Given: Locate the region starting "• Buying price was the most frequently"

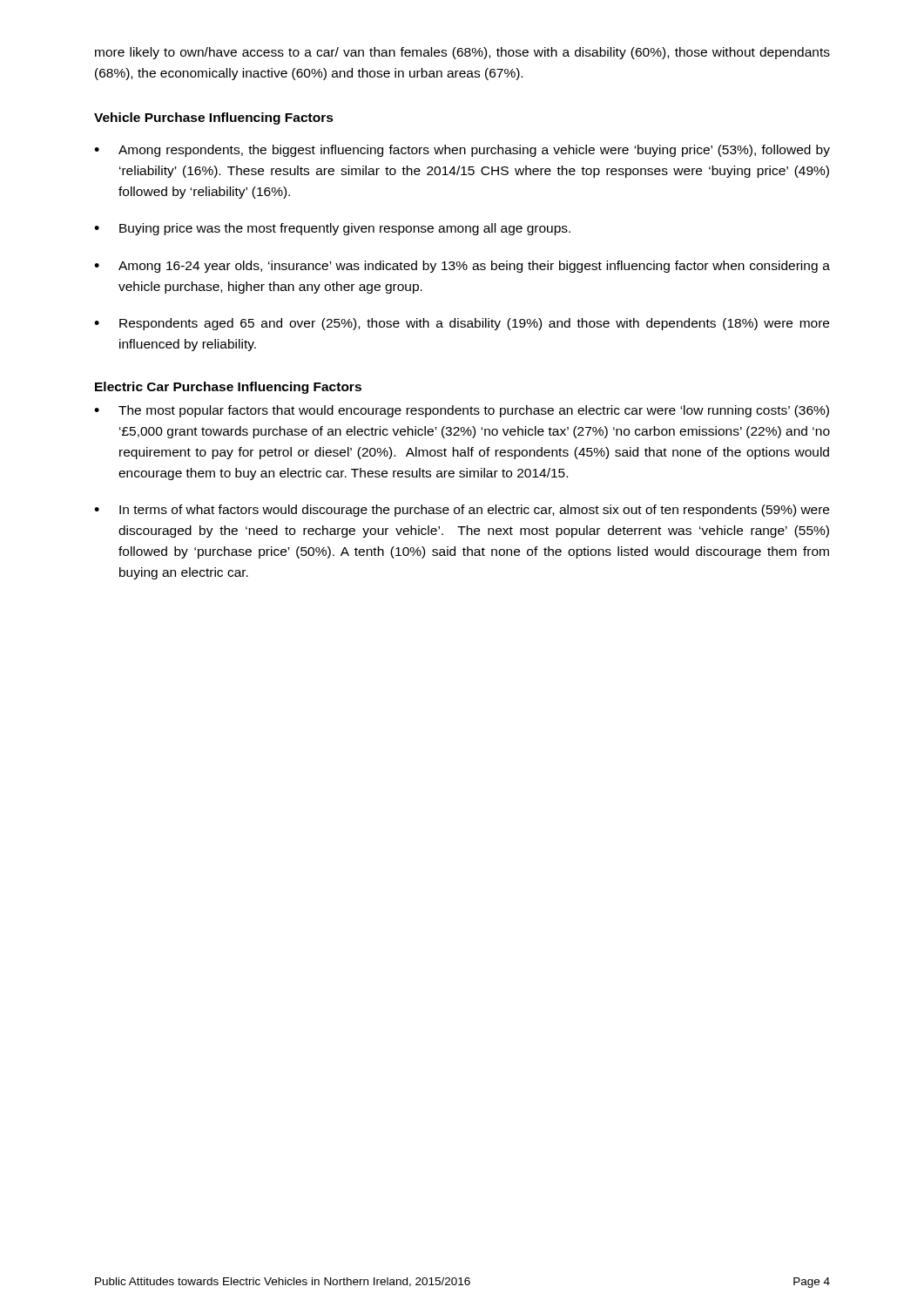Looking at the screenshot, I should point(462,229).
